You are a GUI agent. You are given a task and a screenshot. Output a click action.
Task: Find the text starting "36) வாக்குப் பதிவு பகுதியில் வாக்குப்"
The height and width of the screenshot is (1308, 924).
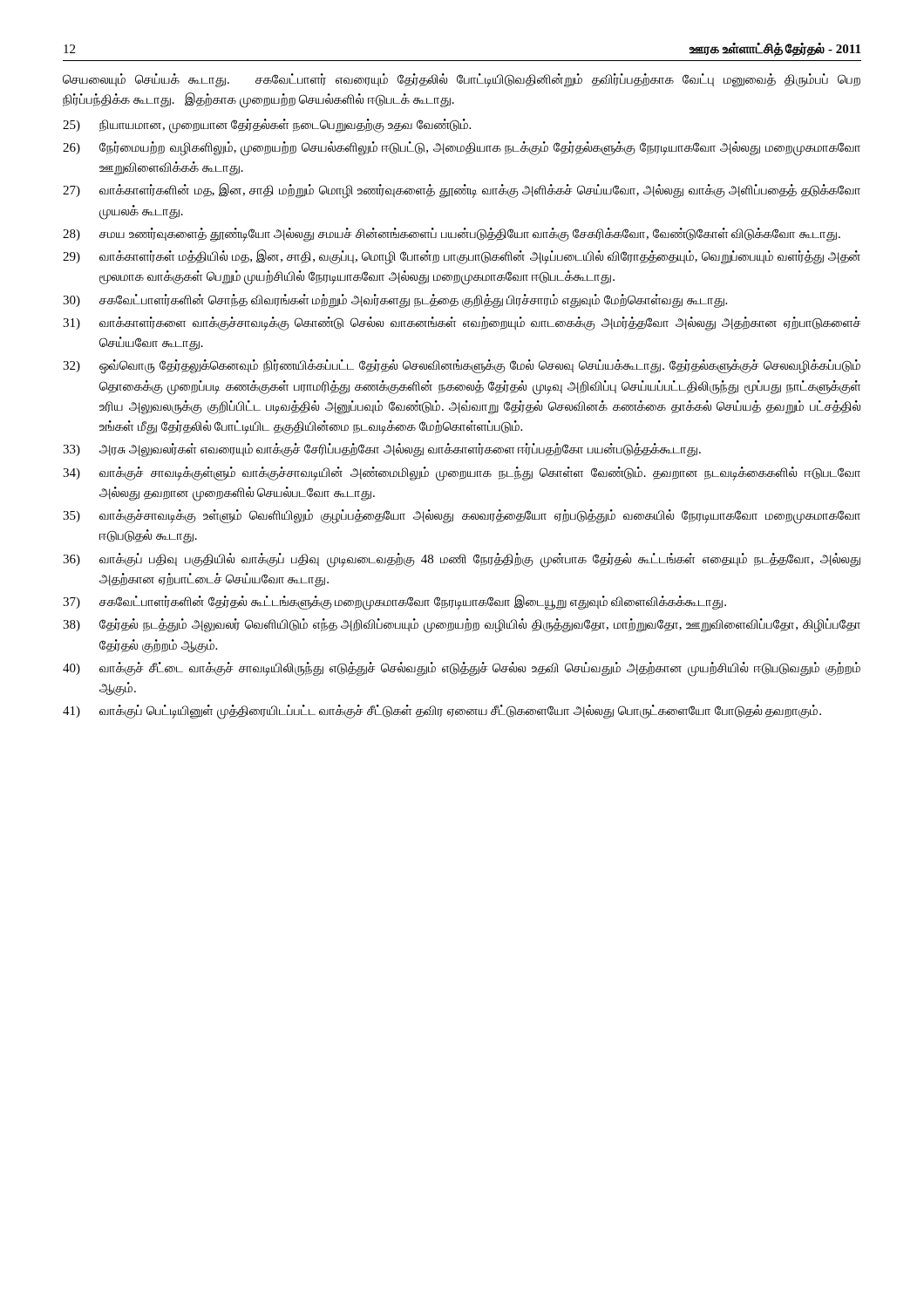(x=462, y=569)
